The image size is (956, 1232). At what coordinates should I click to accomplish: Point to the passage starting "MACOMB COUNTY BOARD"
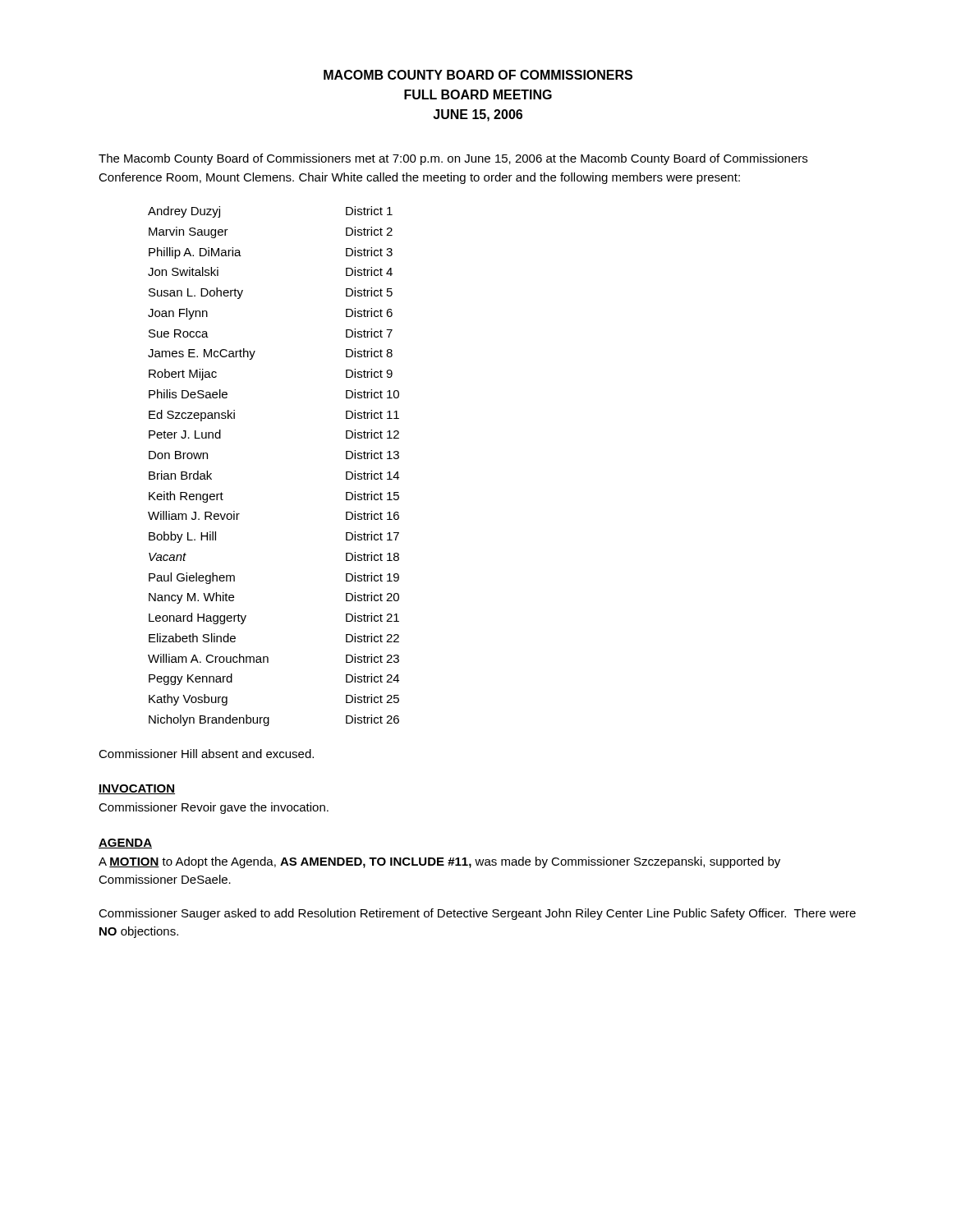tap(478, 95)
